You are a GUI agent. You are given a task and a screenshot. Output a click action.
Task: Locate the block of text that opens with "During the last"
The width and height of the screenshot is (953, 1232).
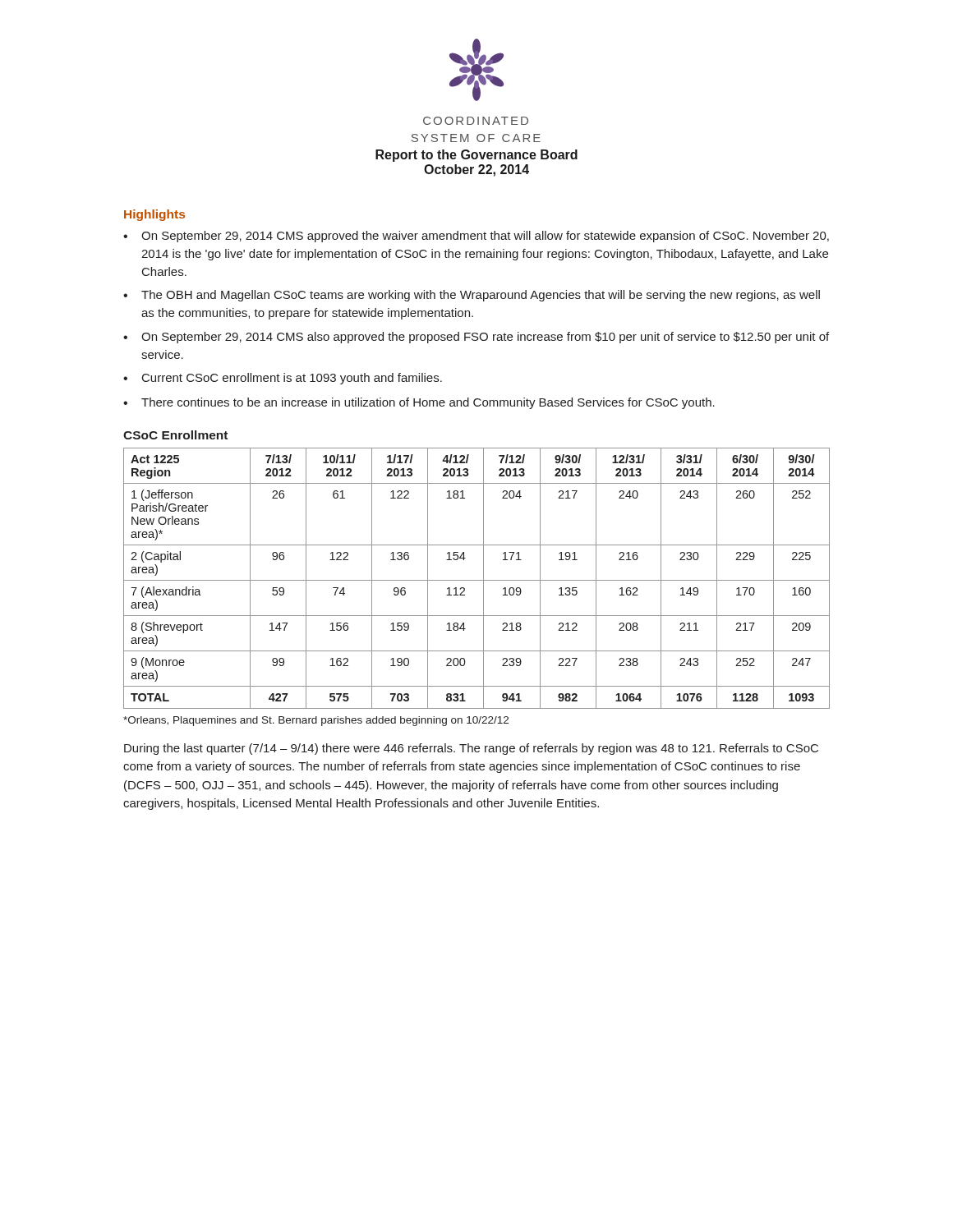coord(471,775)
